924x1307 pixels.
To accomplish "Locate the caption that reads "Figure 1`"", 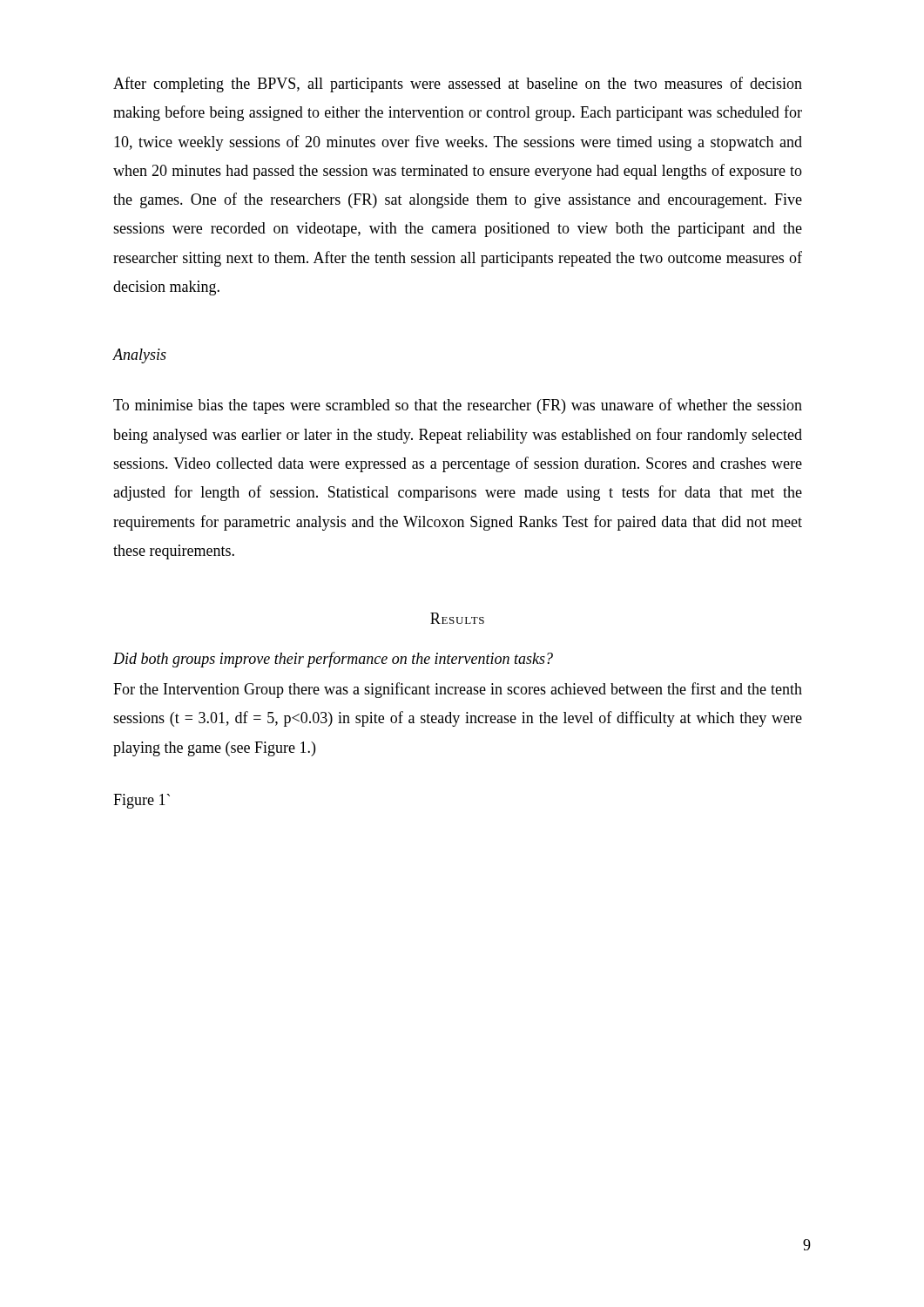I will pos(142,800).
